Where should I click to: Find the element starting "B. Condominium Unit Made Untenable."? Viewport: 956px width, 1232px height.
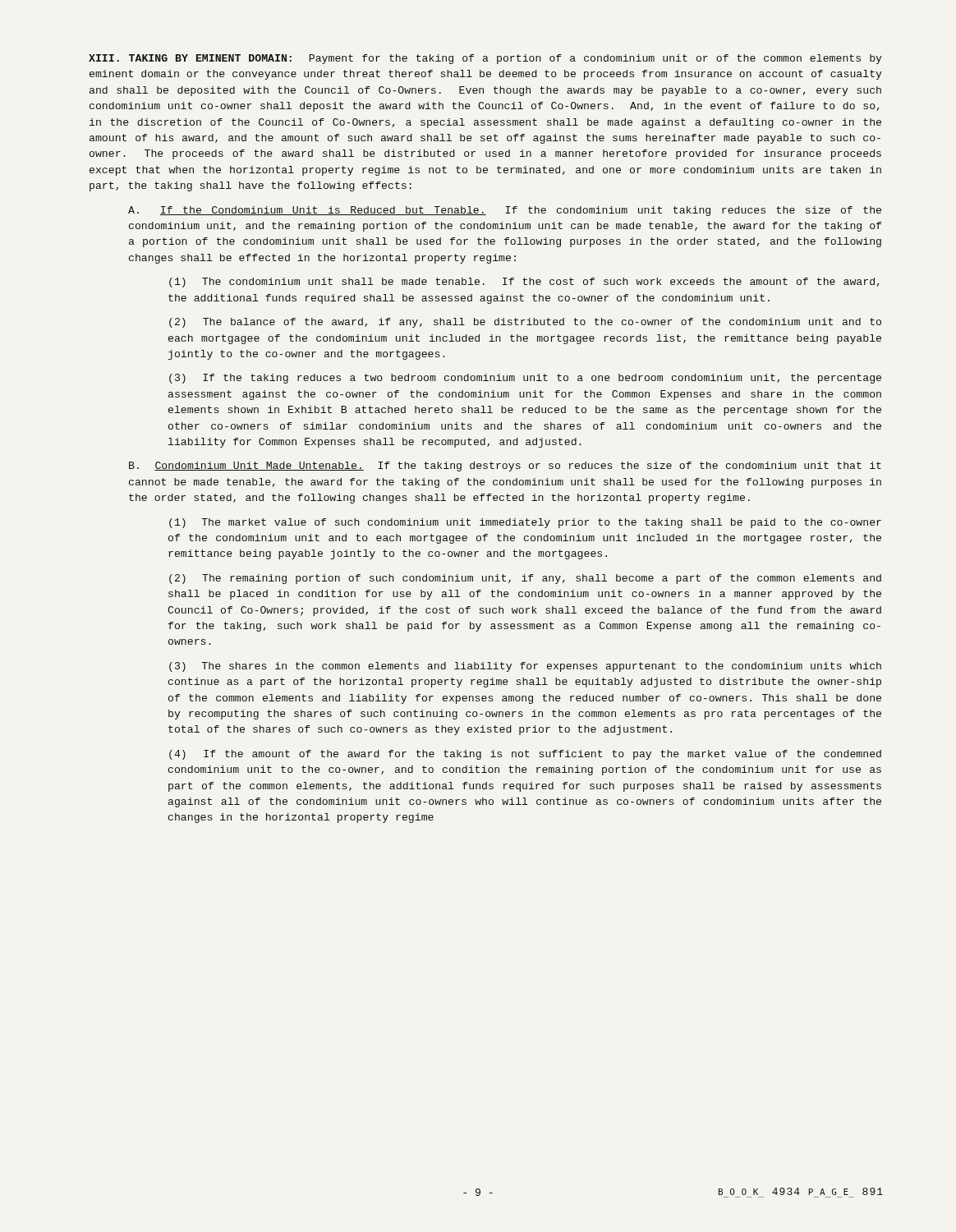[505, 482]
